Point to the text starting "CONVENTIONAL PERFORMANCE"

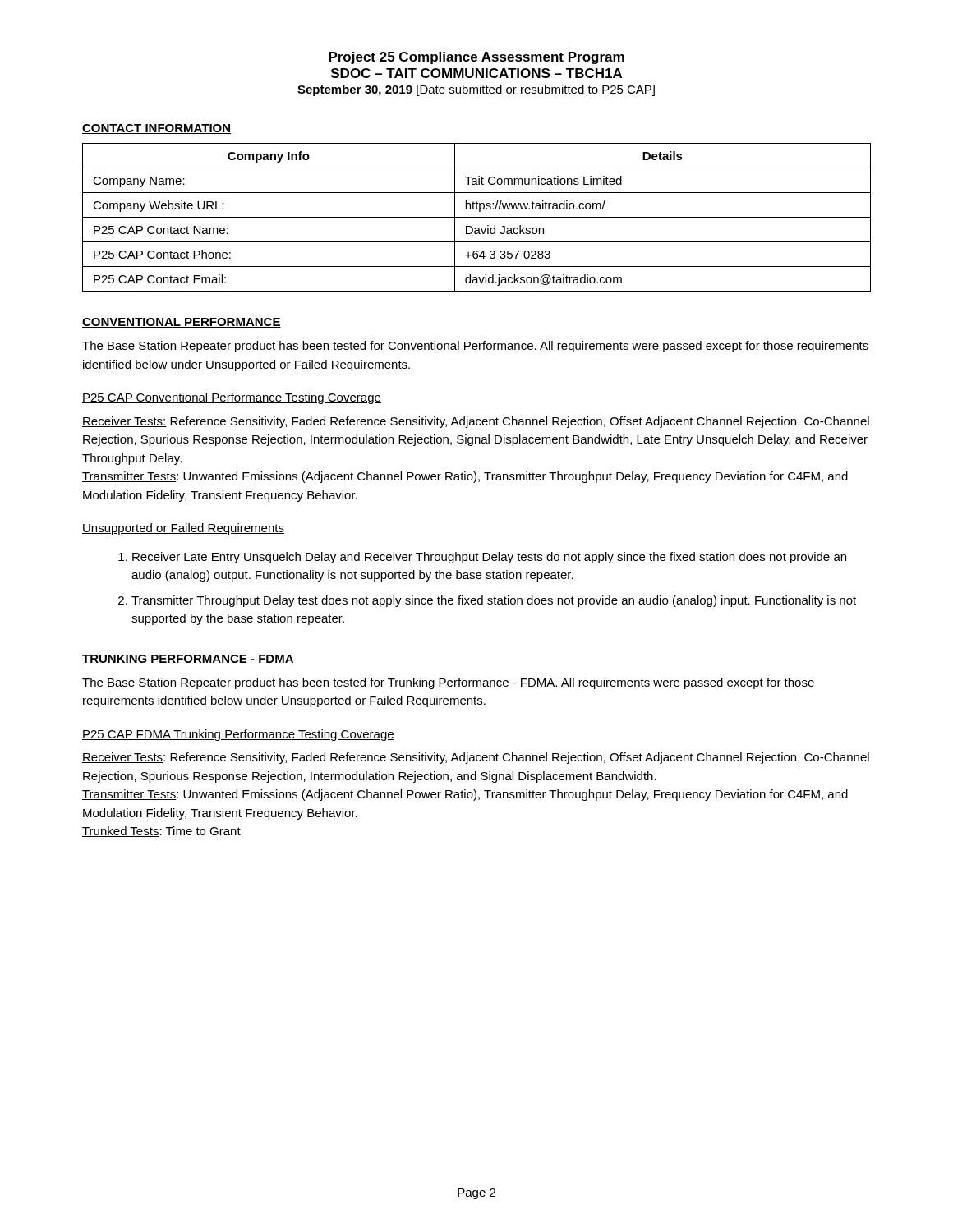point(181,322)
